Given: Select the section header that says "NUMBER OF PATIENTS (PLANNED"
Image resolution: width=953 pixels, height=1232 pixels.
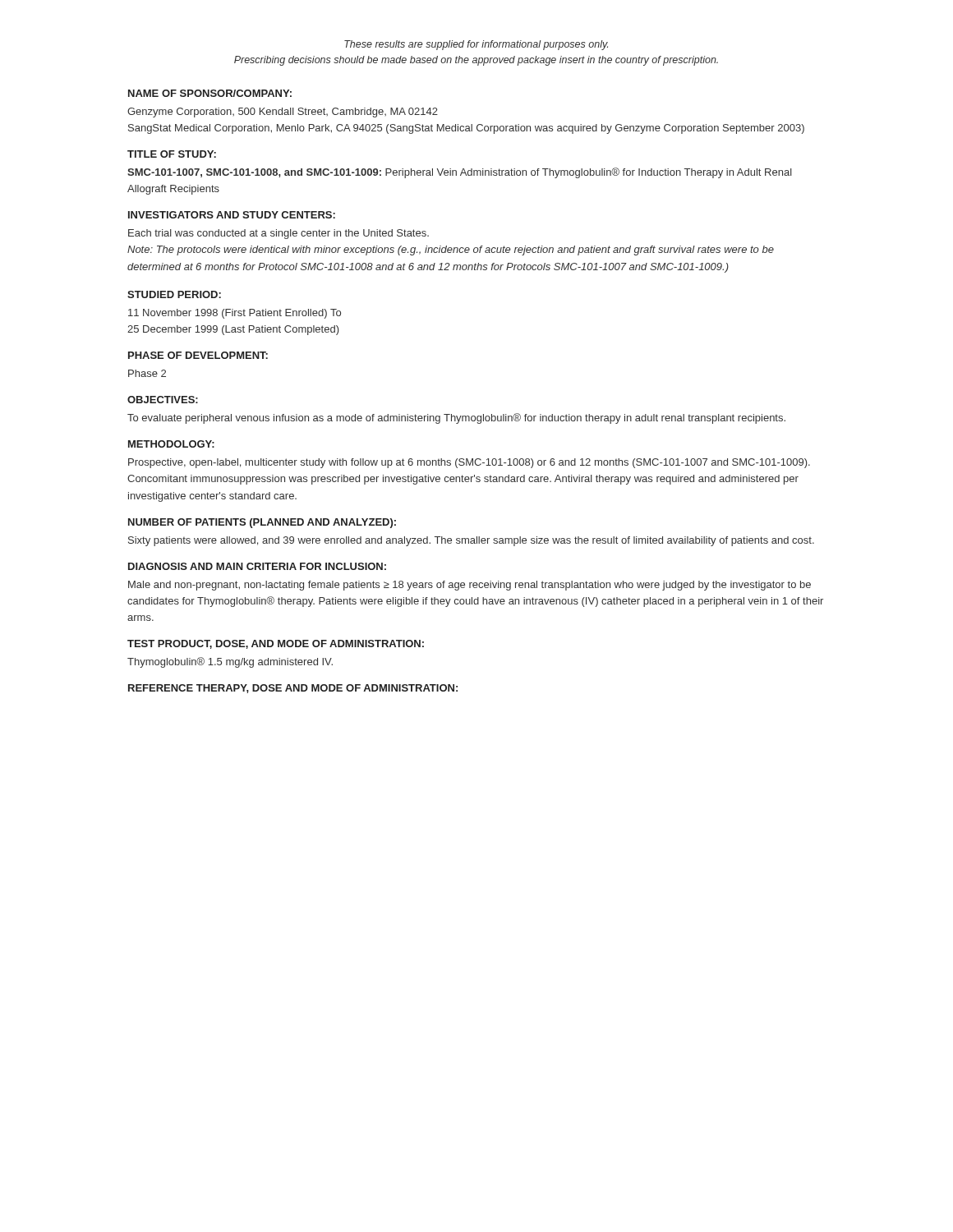Looking at the screenshot, I should (262, 522).
